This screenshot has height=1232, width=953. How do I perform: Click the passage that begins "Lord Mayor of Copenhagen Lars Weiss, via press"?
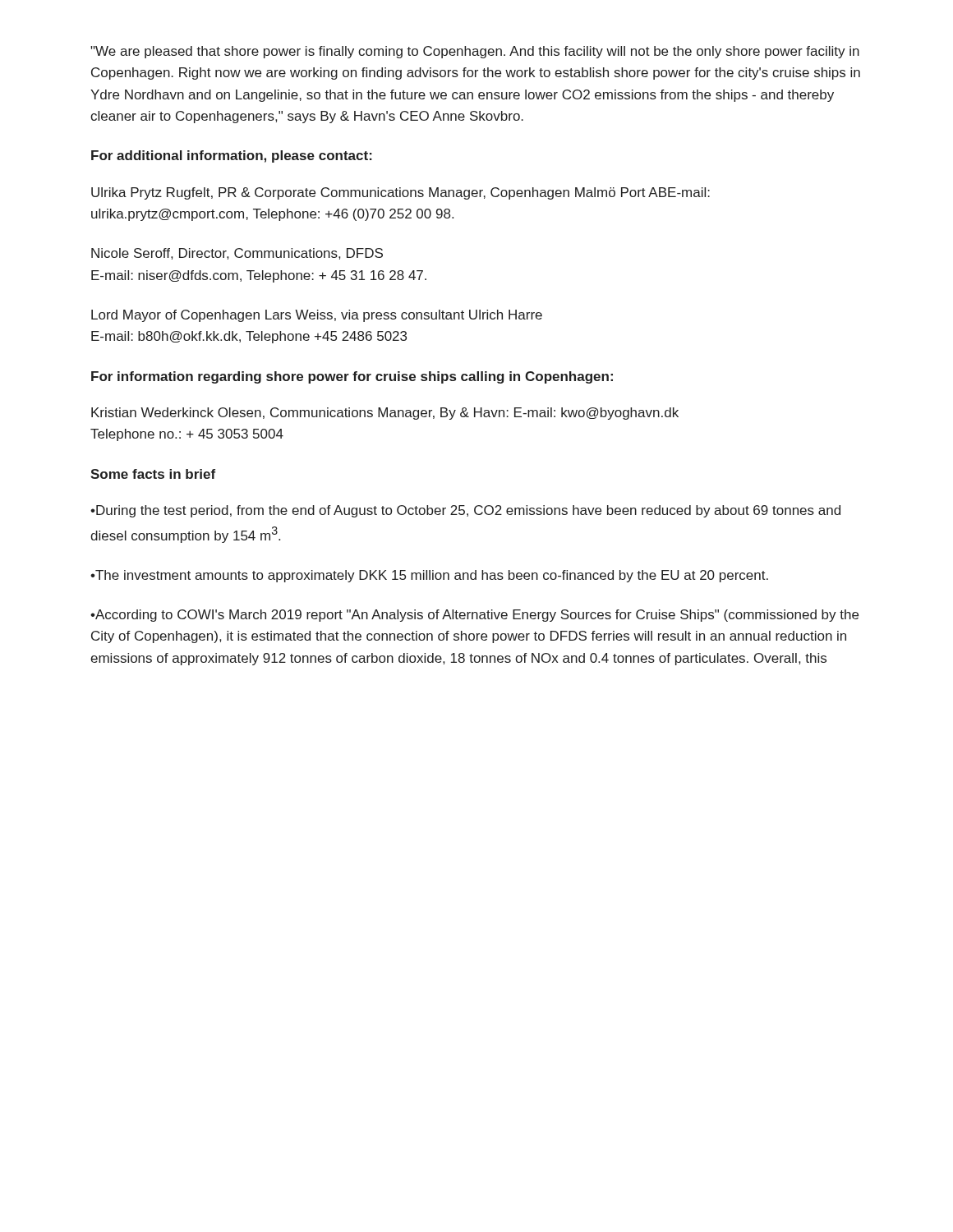(317, 326)
